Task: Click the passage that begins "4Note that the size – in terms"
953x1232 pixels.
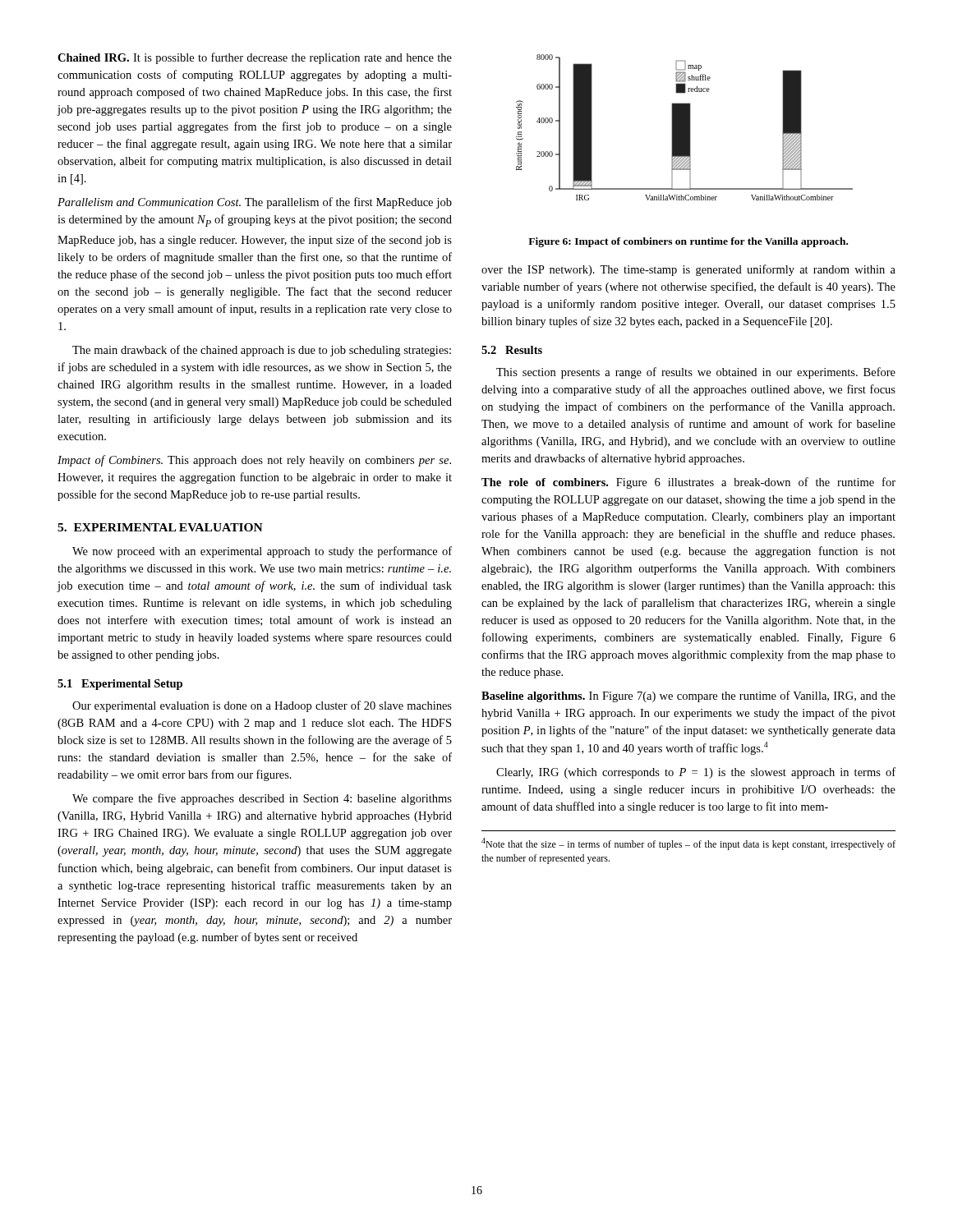Action: (x=688, y=851)
